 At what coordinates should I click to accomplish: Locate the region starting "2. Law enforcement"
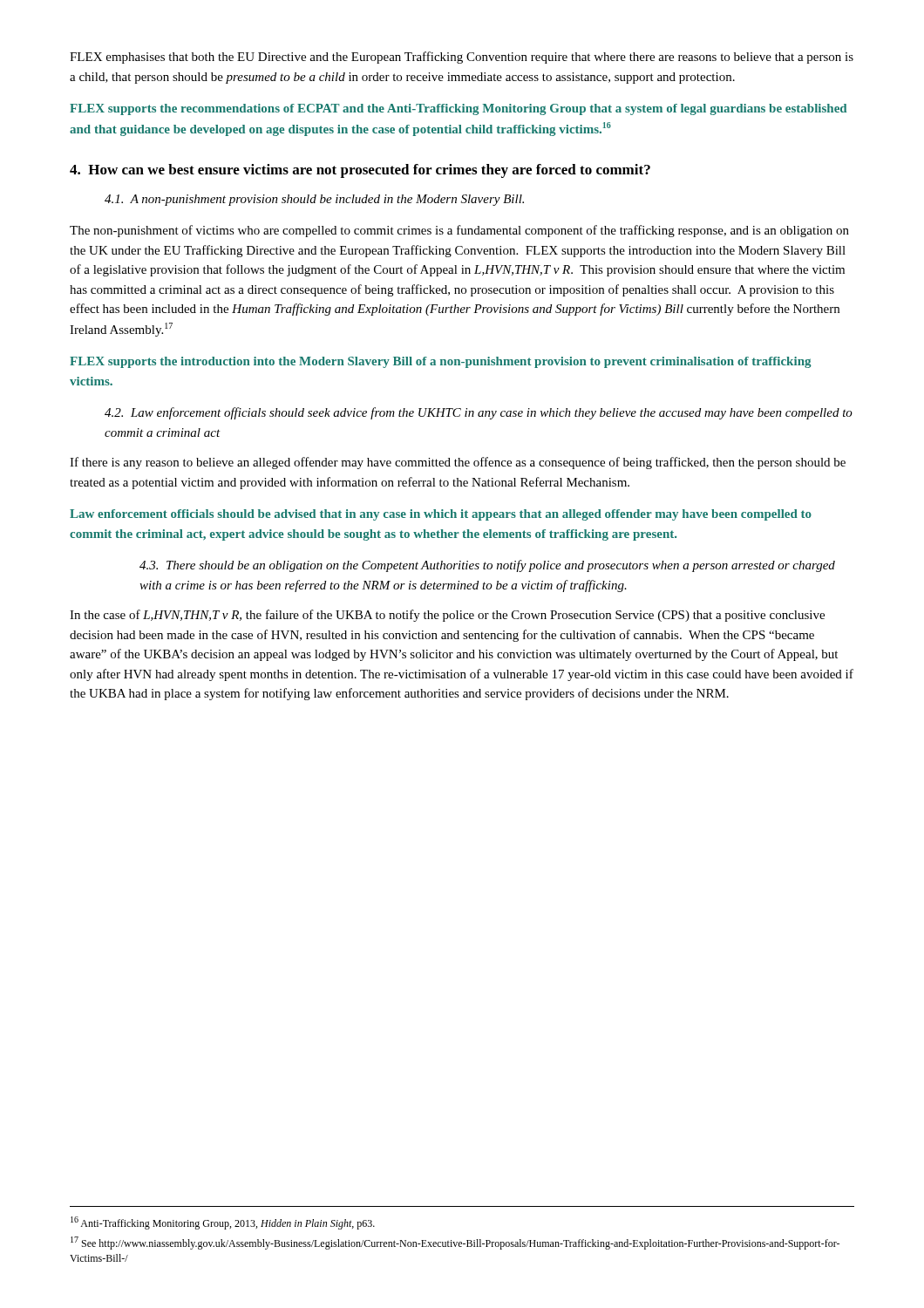[x=478, y=423]
